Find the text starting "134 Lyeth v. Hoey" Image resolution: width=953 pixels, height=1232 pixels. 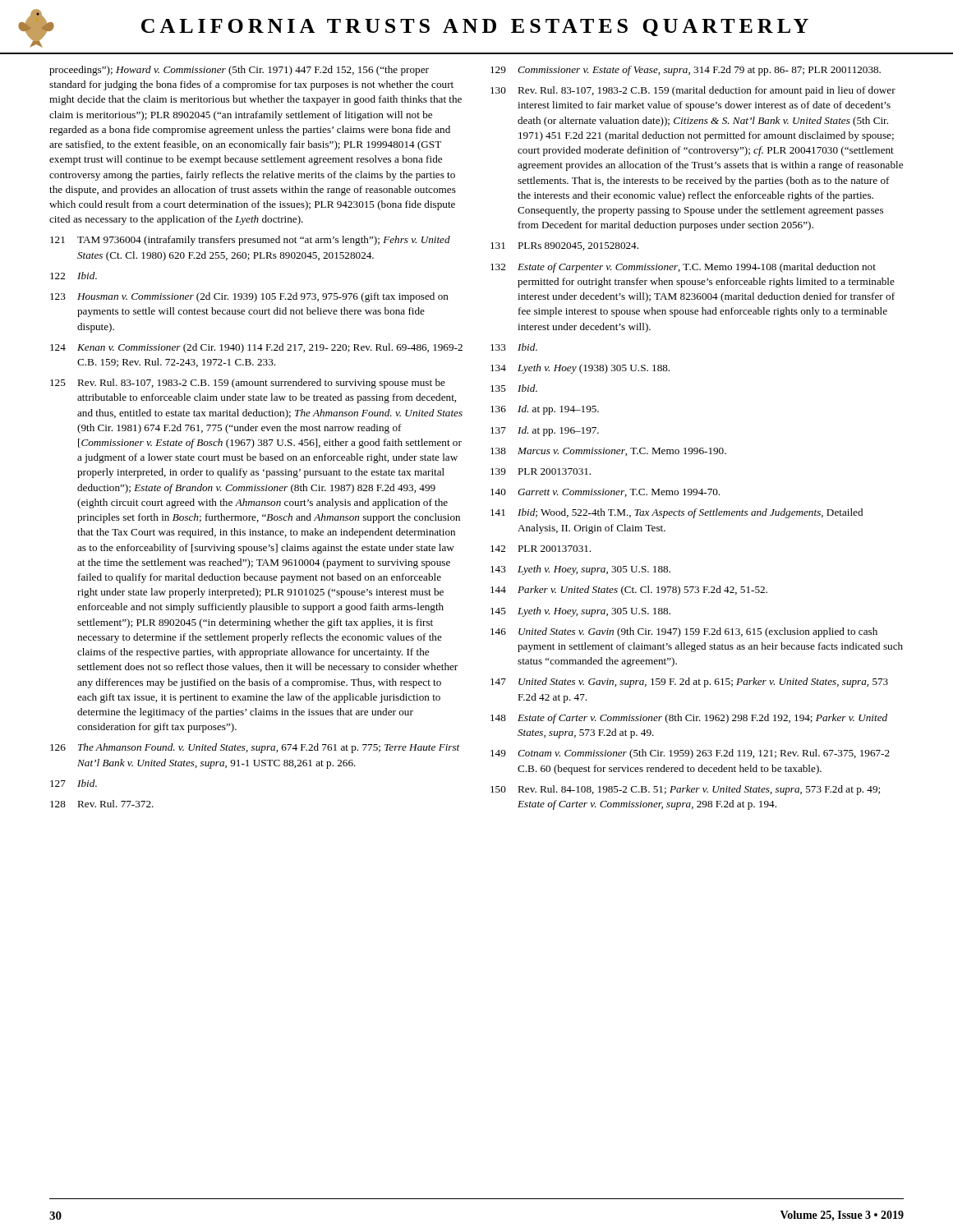coord(580,369)
